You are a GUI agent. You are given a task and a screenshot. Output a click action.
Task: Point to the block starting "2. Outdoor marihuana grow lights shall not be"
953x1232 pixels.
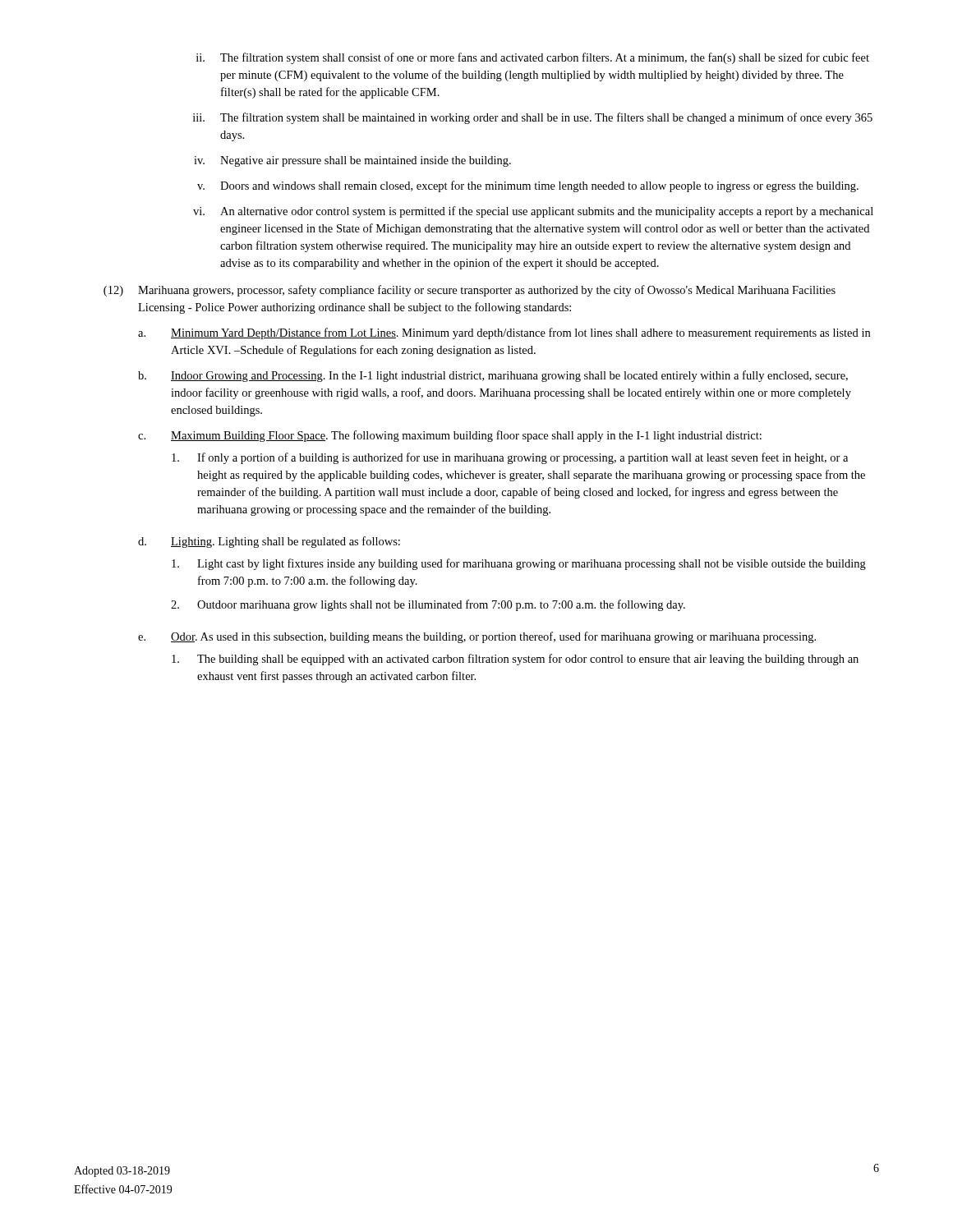[525, 605]
